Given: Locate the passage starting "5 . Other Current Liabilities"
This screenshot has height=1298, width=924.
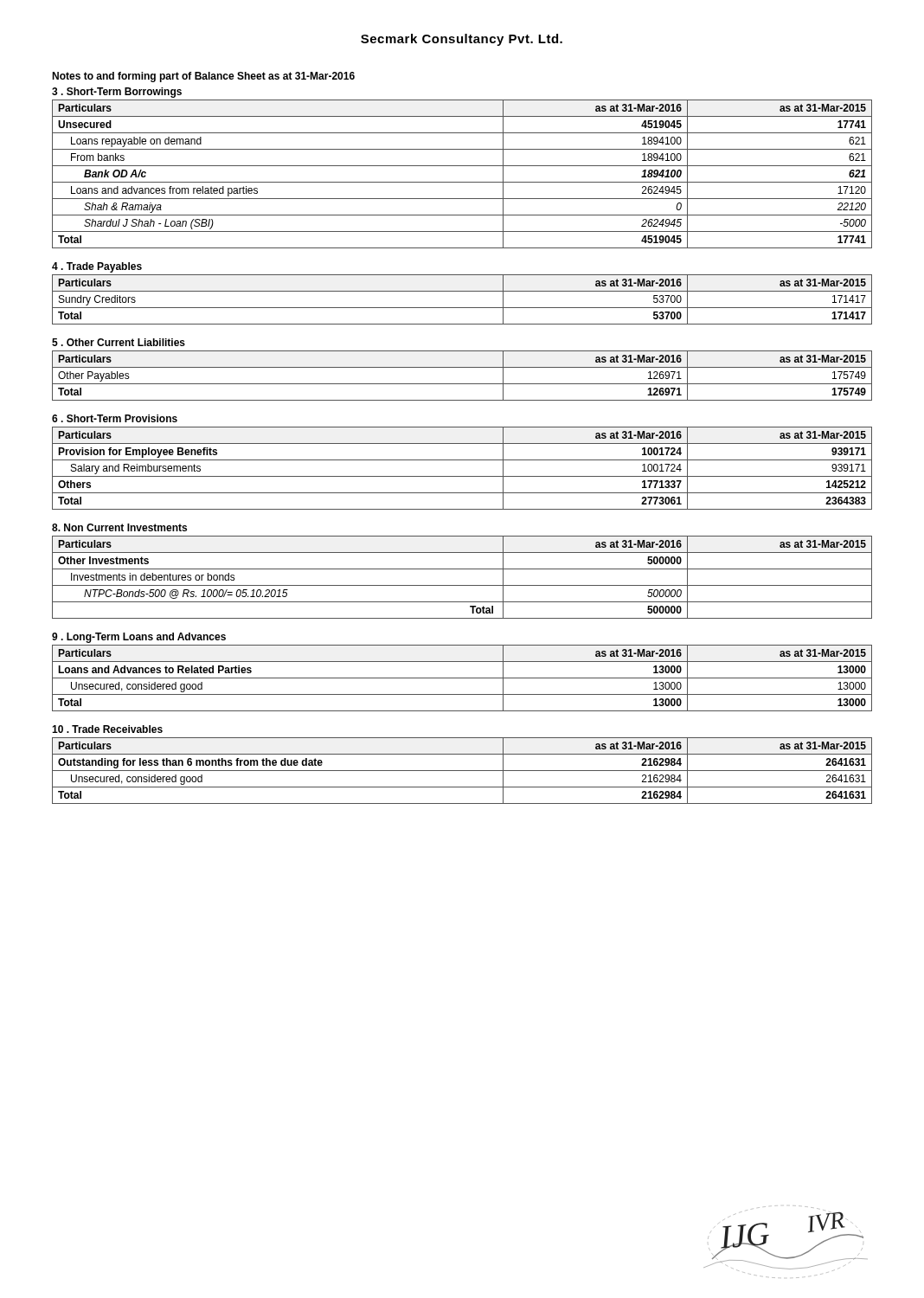Looking at the screenshot, I should 119,343.
